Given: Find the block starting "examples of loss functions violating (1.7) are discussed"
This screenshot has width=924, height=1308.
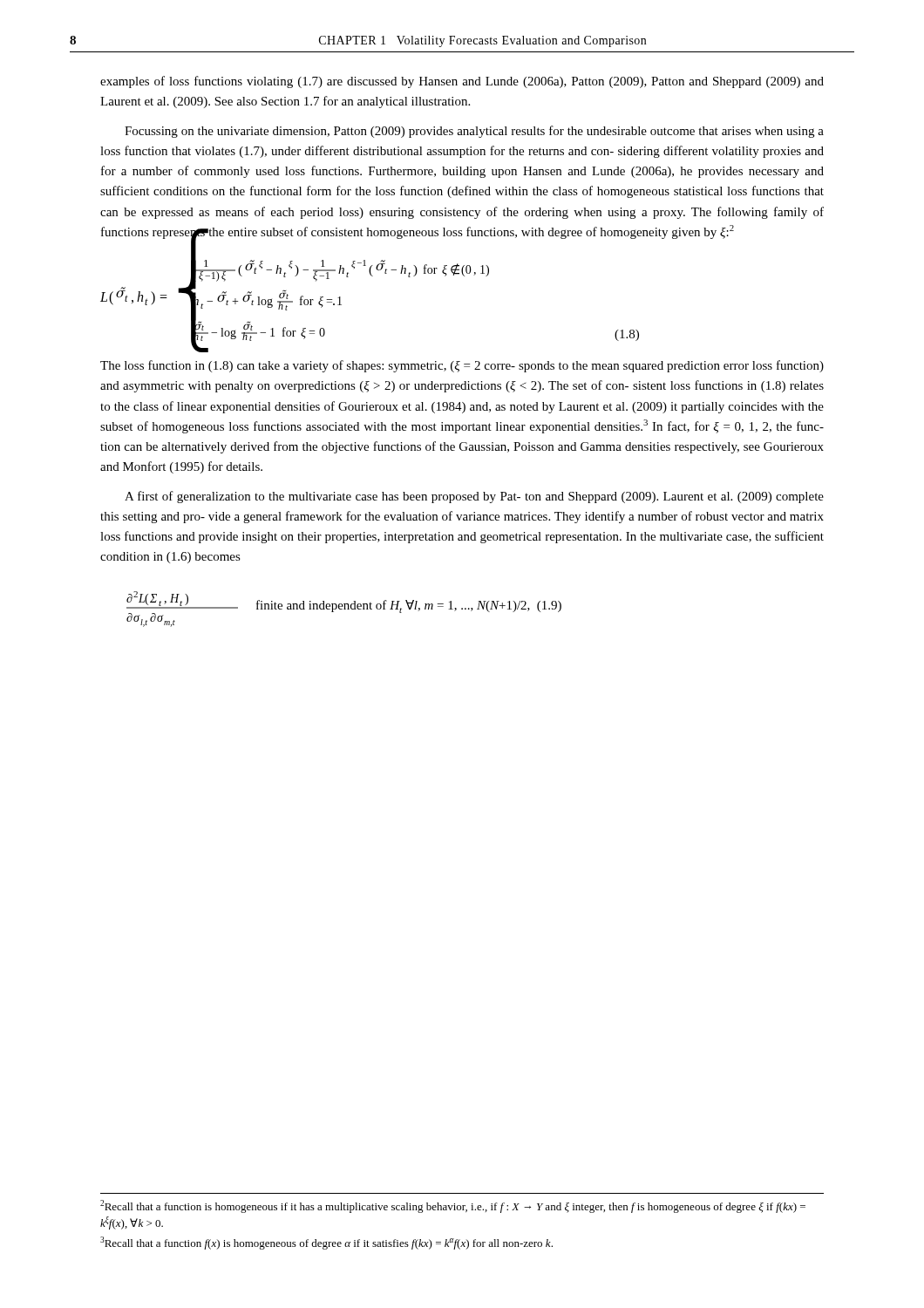Looking at the screenshot, I should [462, 92].
